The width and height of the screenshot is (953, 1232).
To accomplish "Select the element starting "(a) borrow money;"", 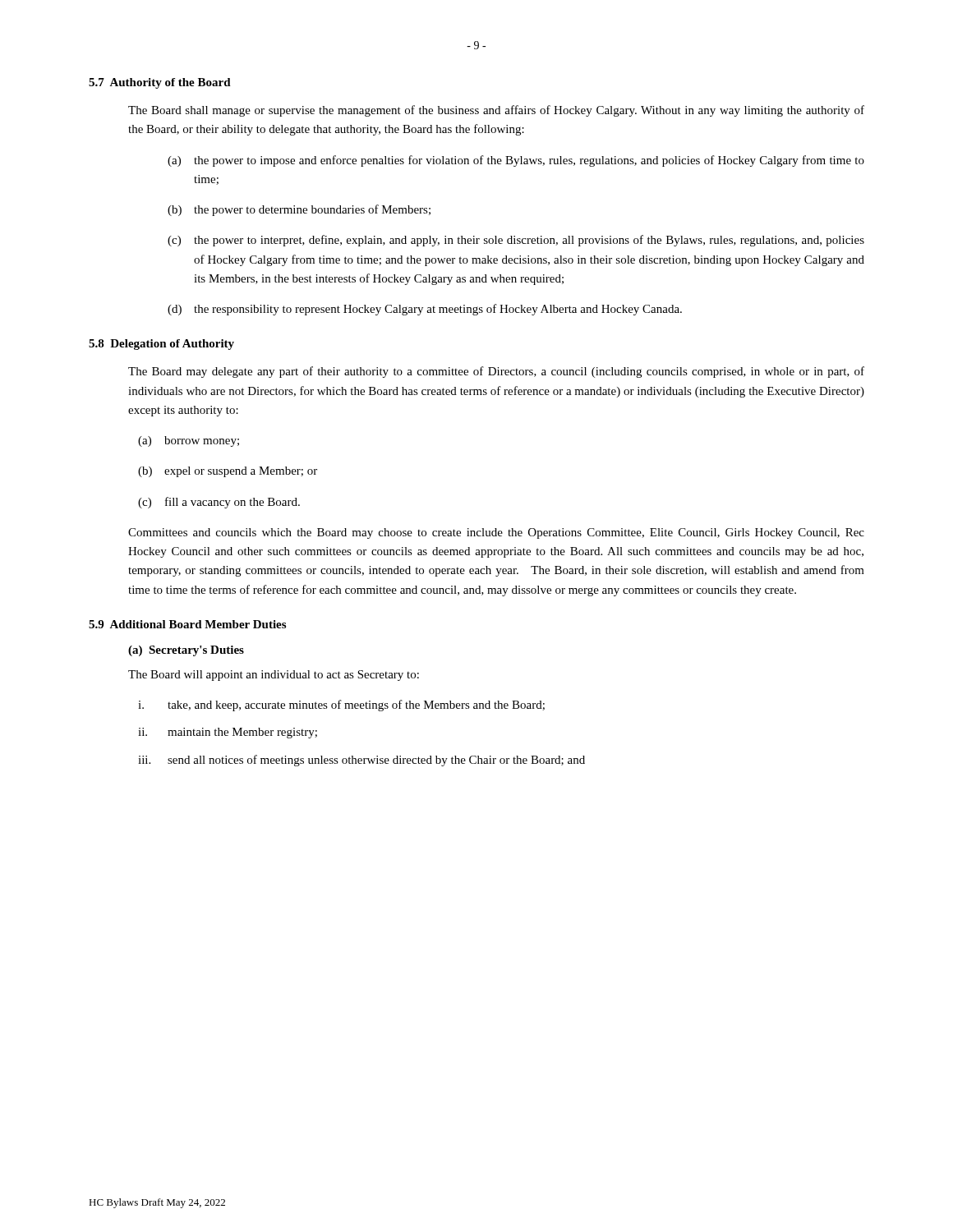I will 189,441.
